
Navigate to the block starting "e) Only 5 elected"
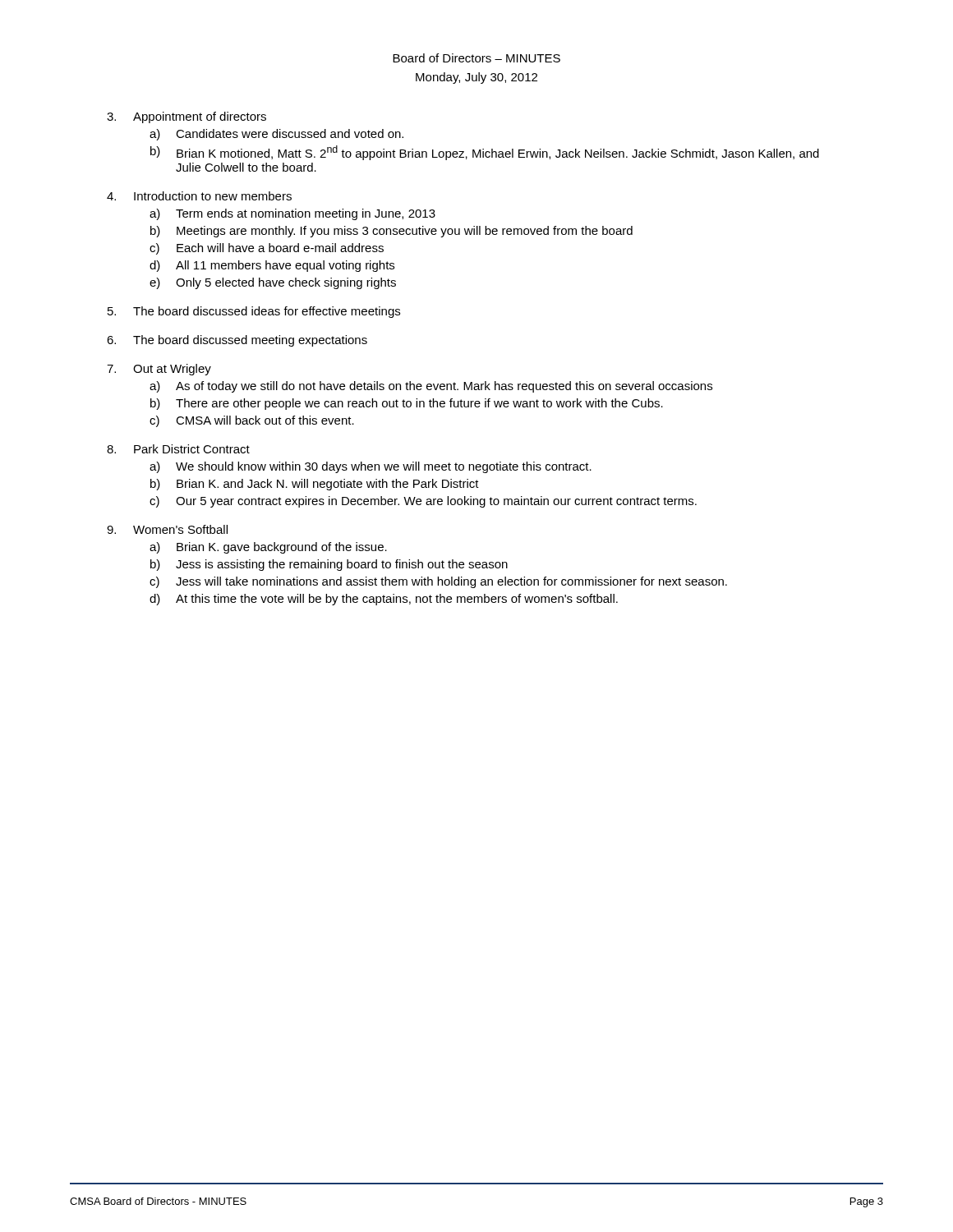273,282
